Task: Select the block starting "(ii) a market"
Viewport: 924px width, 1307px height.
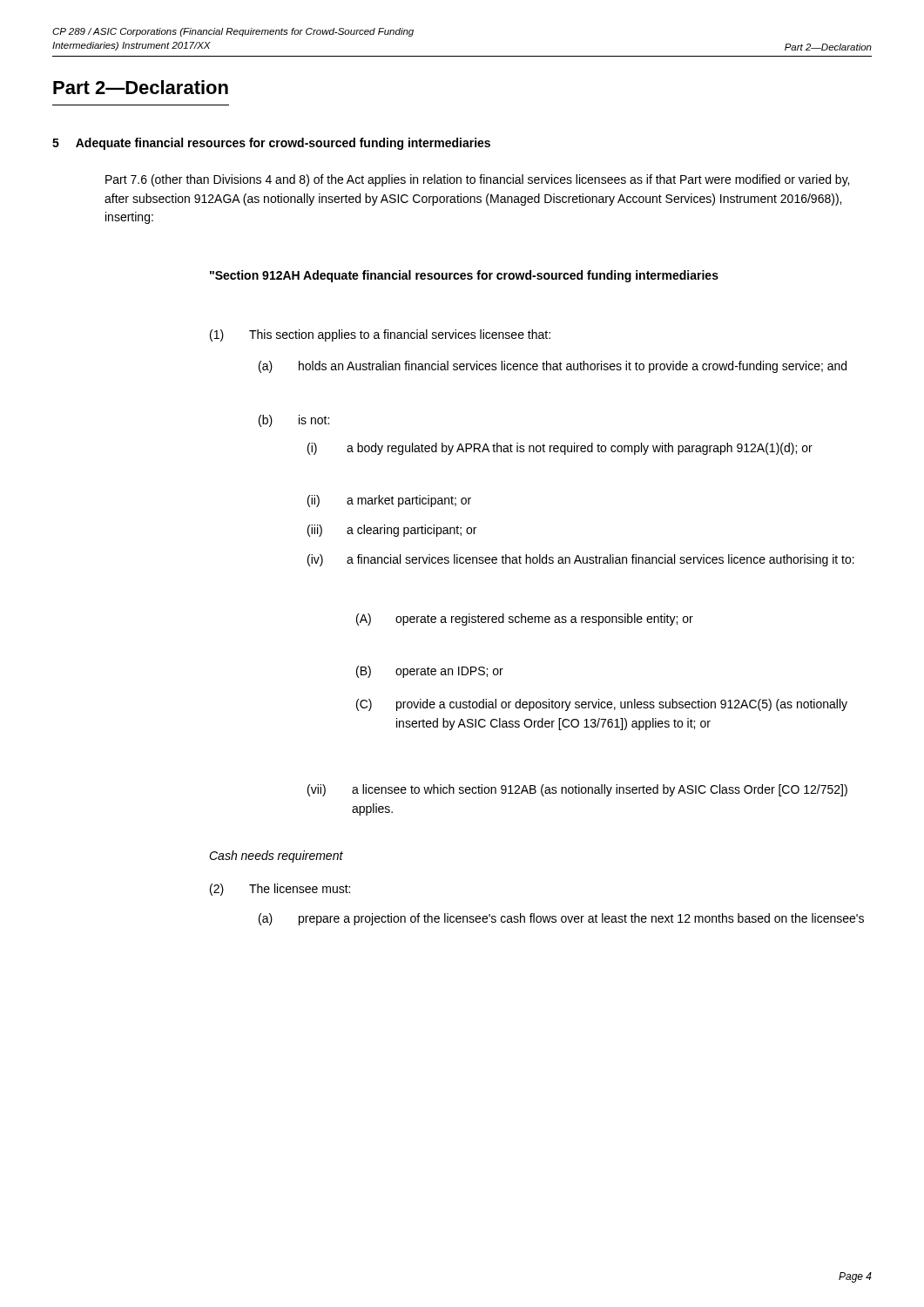Action: (389, 501)
